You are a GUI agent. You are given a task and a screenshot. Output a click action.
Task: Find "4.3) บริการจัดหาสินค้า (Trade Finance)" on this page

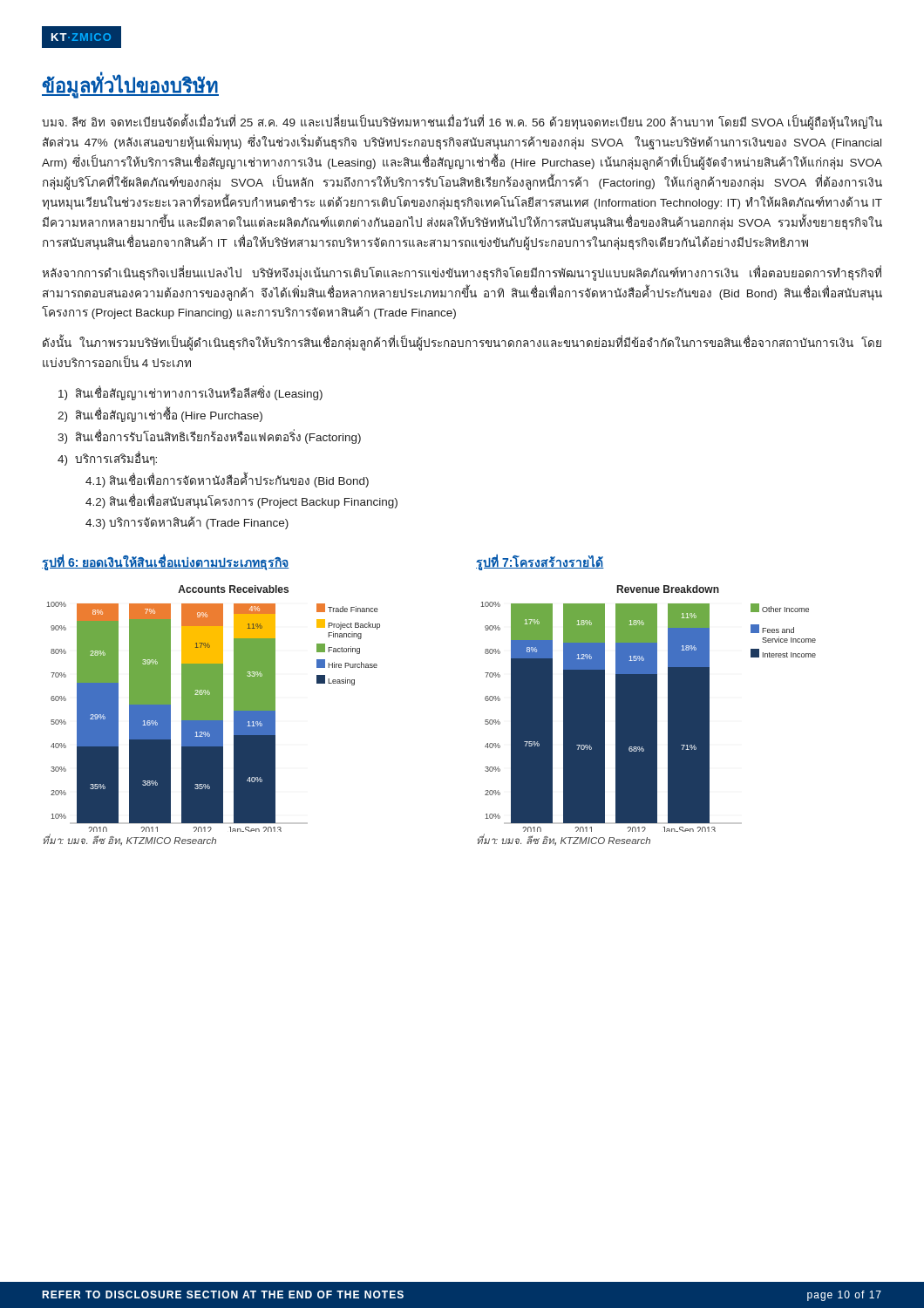click(x=187, y=523)
